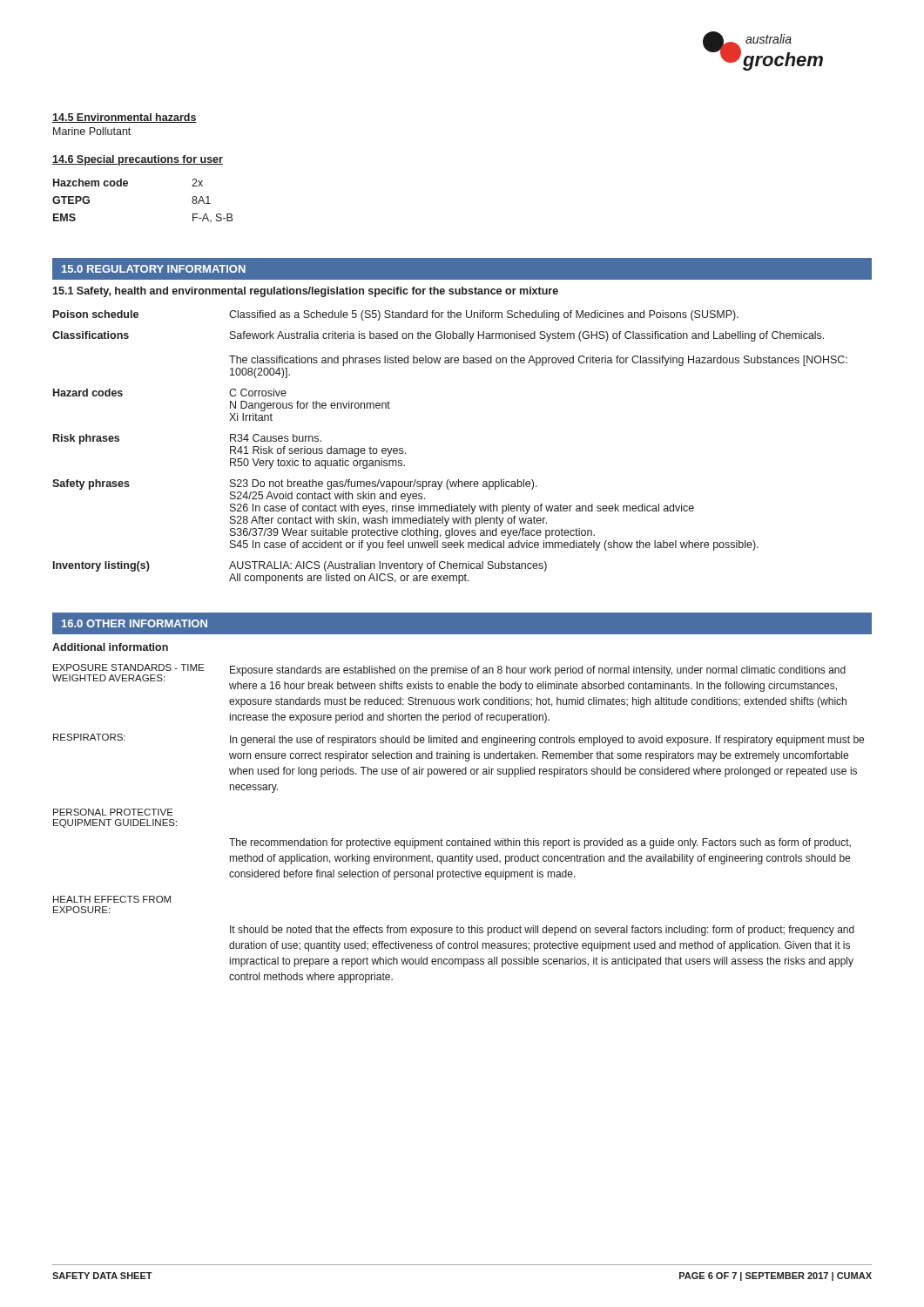Locate the section header that reads "14.6 Special precautions"

tap(138, 159)
